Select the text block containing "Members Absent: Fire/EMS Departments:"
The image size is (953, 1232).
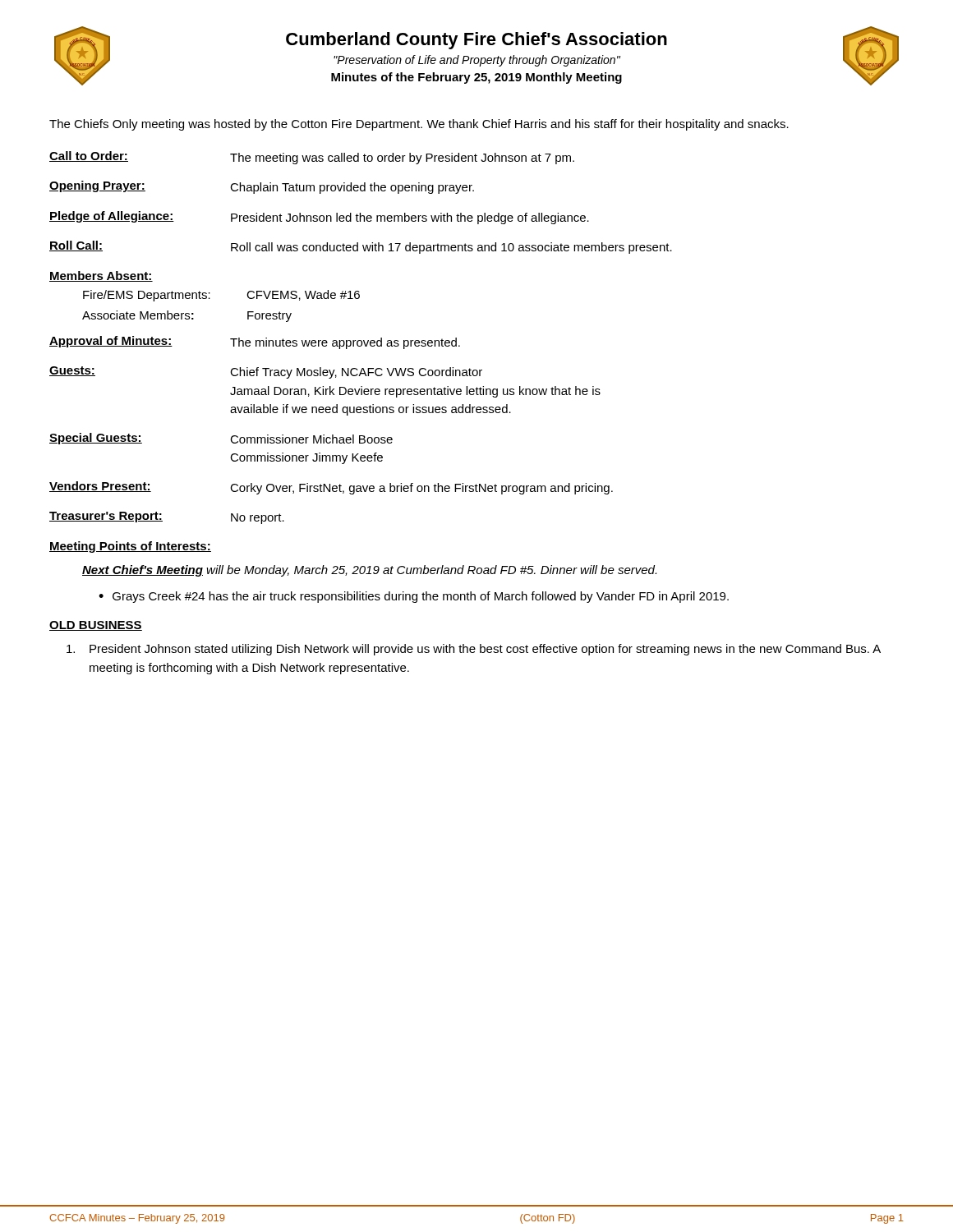coord(101,276)
